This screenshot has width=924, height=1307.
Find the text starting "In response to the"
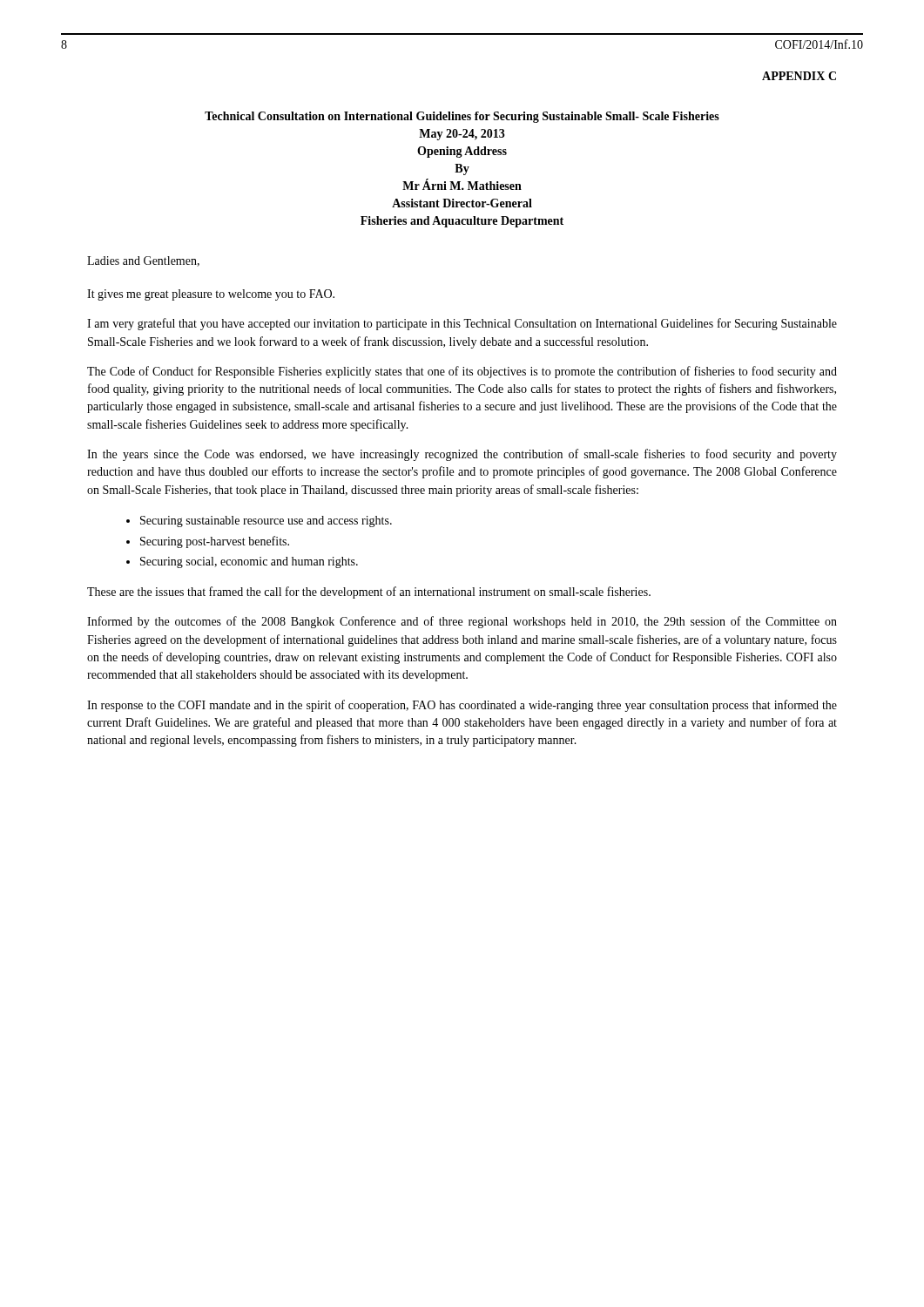point(462,723)
